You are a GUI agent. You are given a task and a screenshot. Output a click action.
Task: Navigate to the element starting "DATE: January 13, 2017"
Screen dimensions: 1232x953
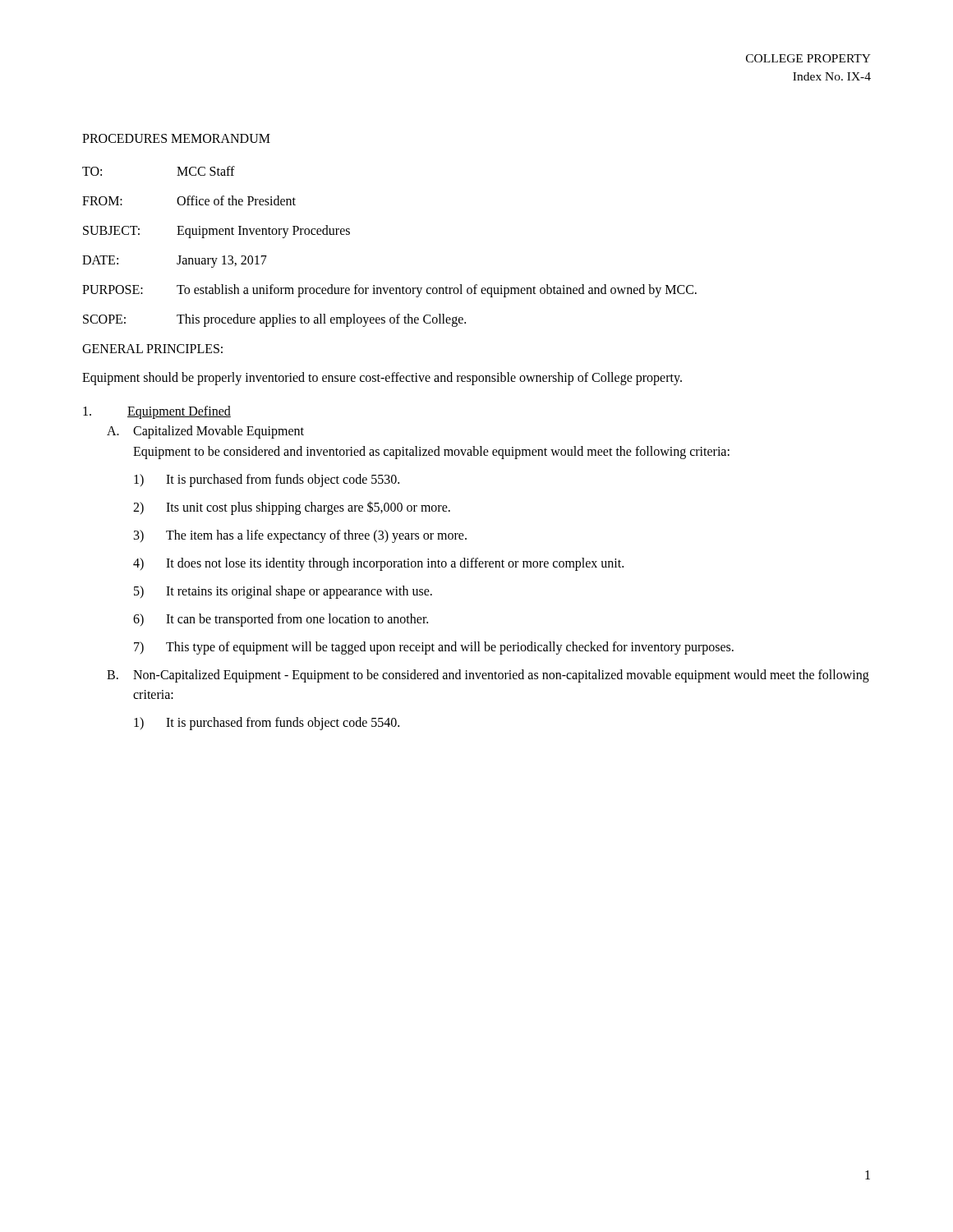(x=175, y=262)
